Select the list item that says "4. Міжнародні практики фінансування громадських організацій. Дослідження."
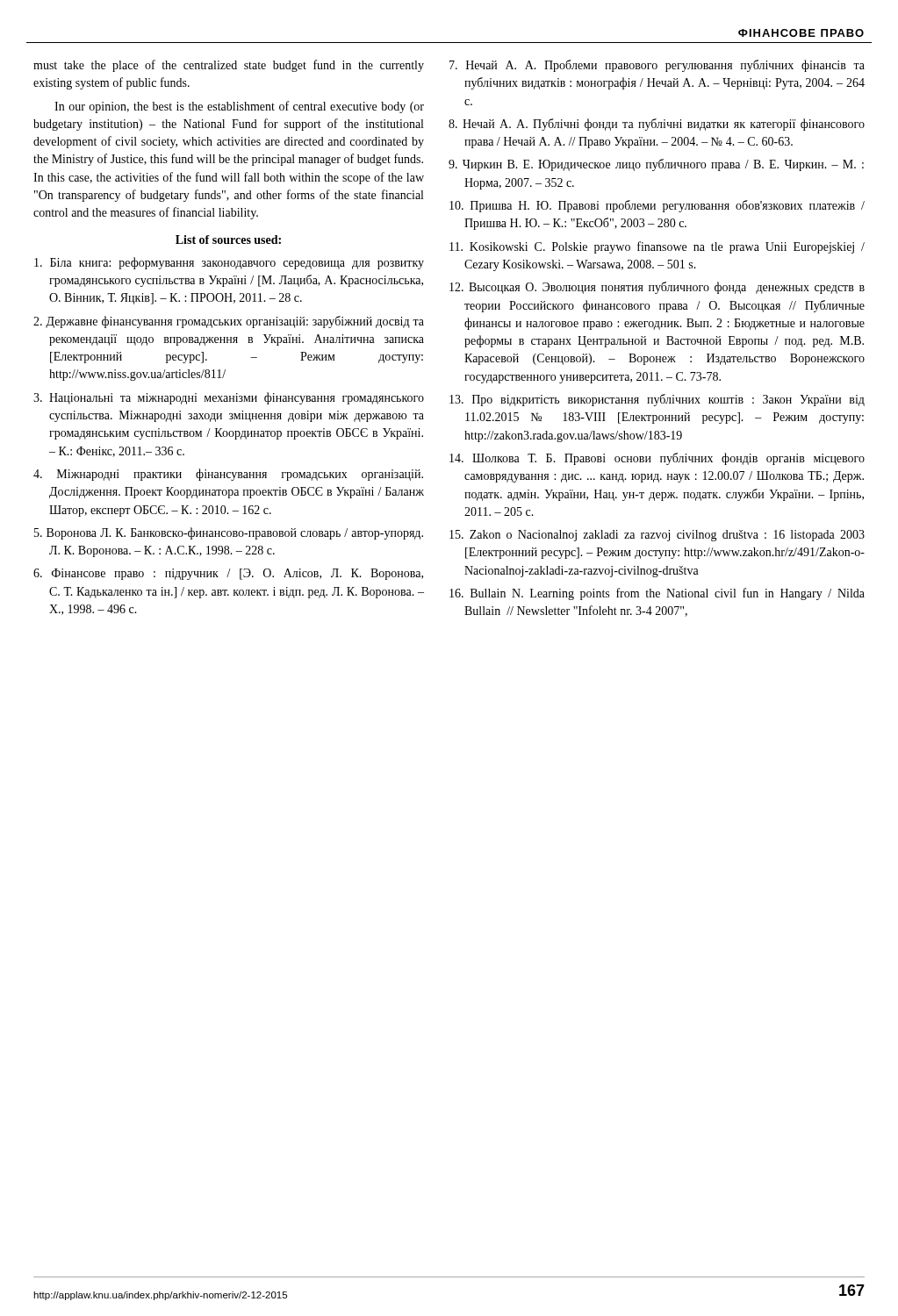This screenshot has width=898, height=1316. [x=229, y=492]
